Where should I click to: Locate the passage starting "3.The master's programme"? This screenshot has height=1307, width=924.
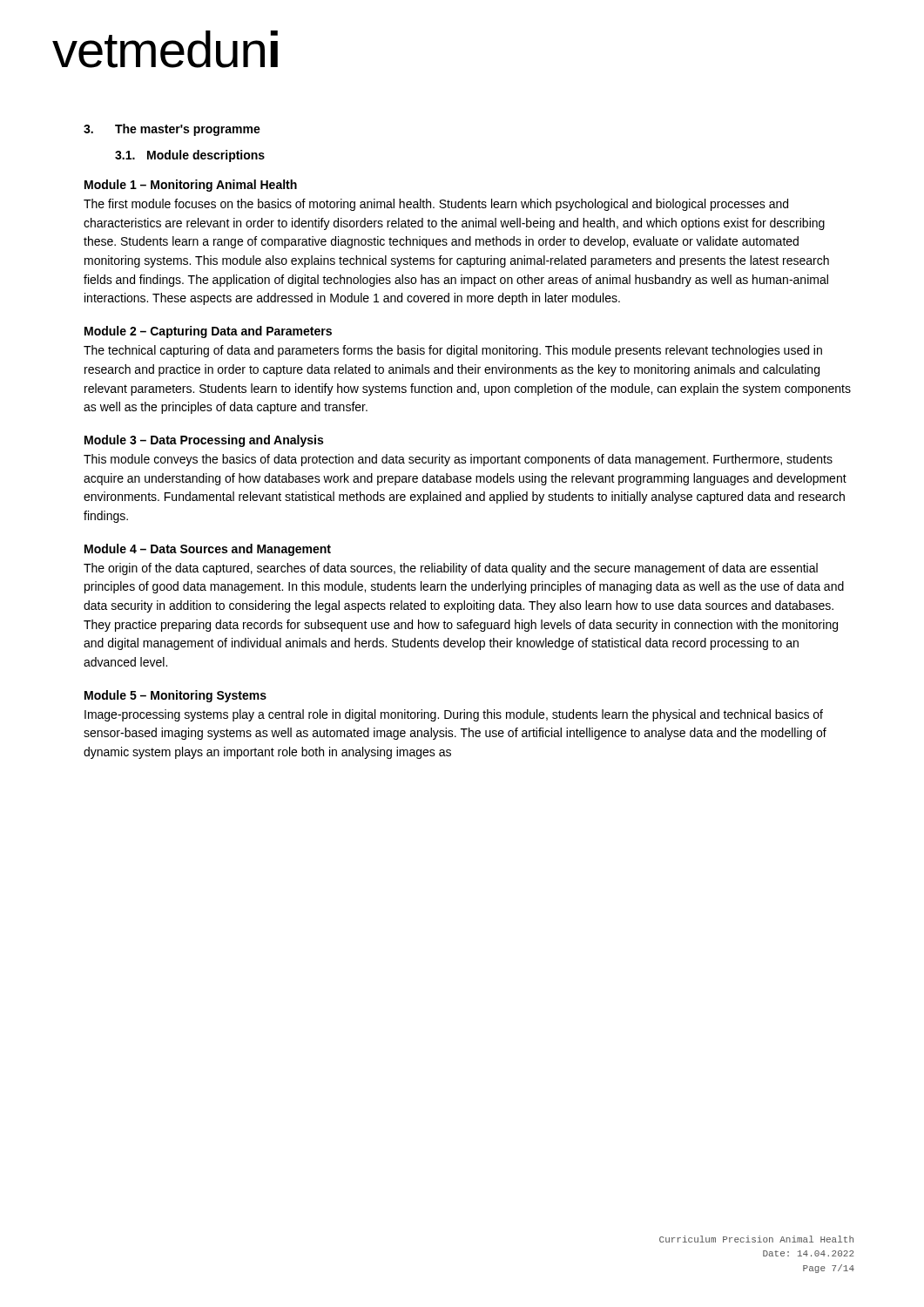[172, 129]
